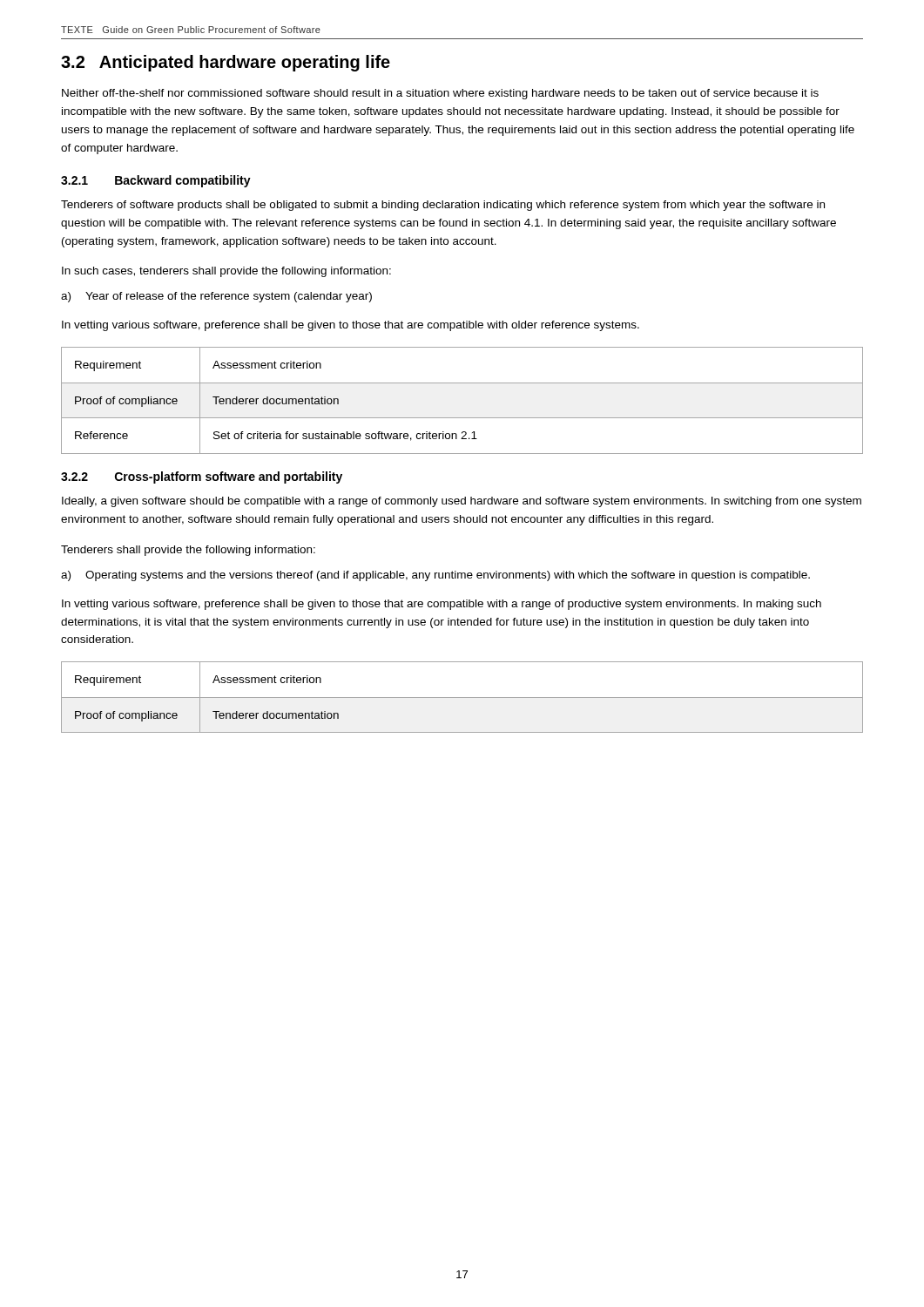924x1307 pixels.
Task: Click on the text block that reads "Ideally, a given software"
Action: click(x=461, y=510)
